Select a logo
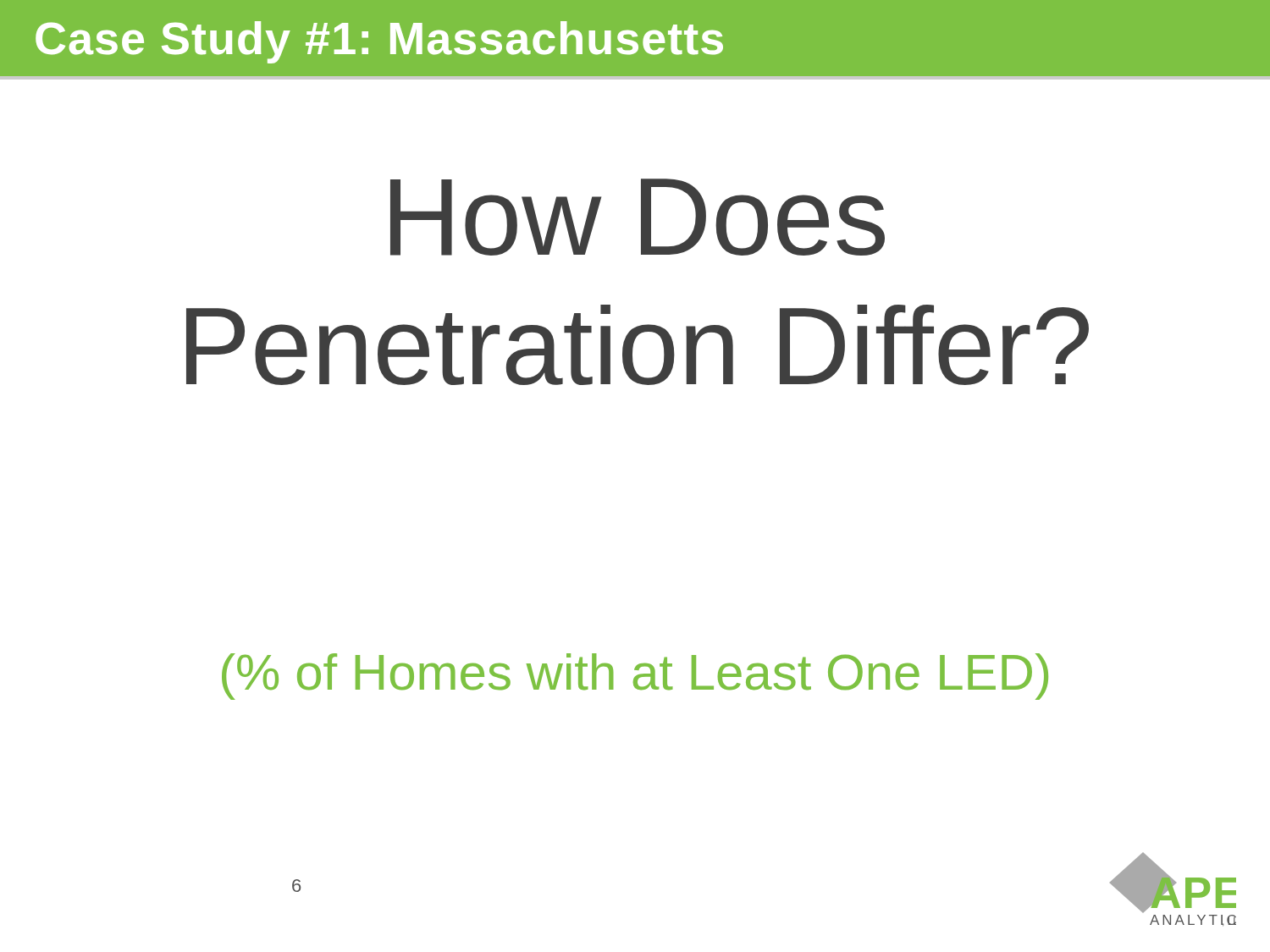 point(1147,893)
